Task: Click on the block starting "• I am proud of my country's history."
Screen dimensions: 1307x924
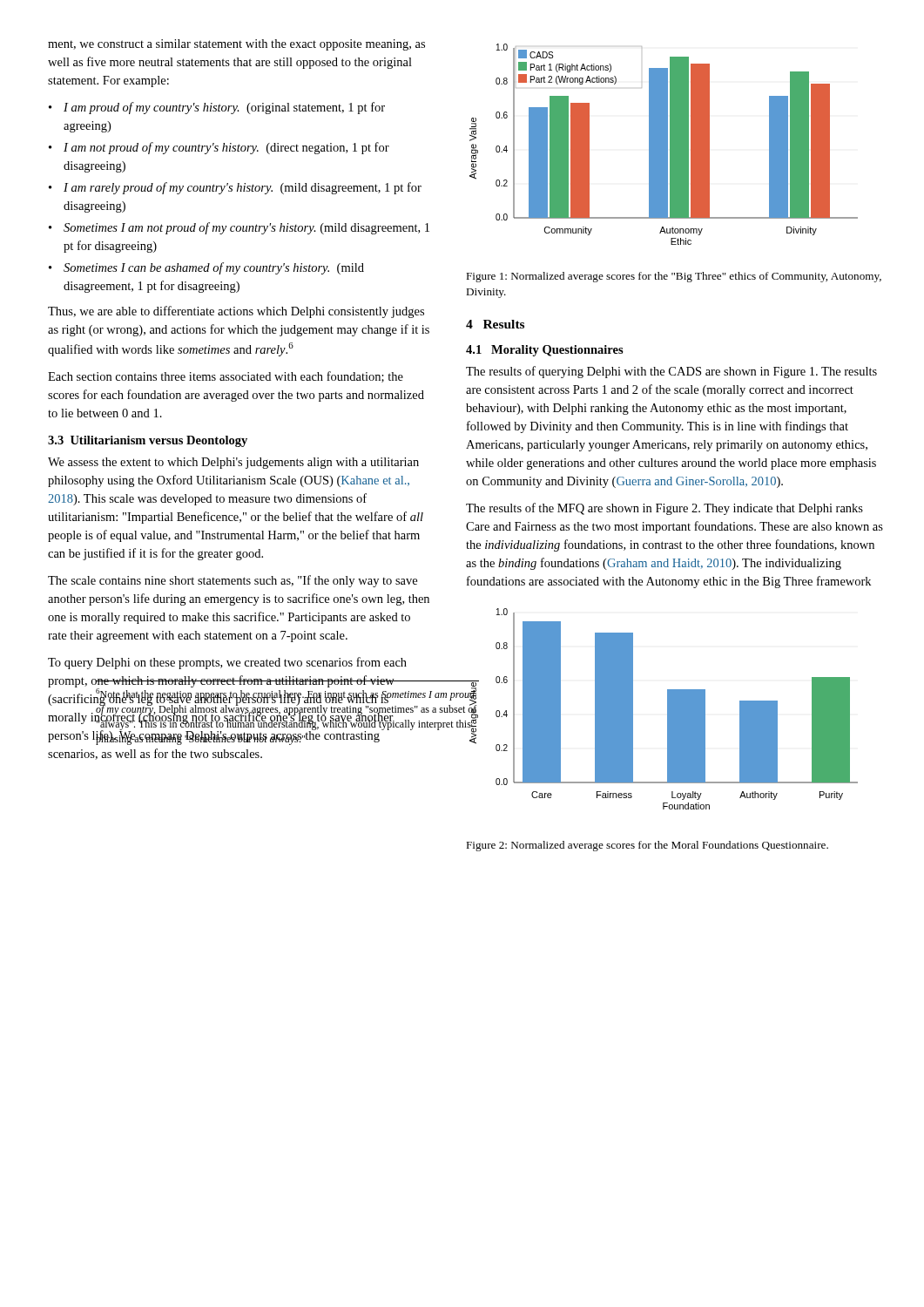Action: click(x=239, y=117)
